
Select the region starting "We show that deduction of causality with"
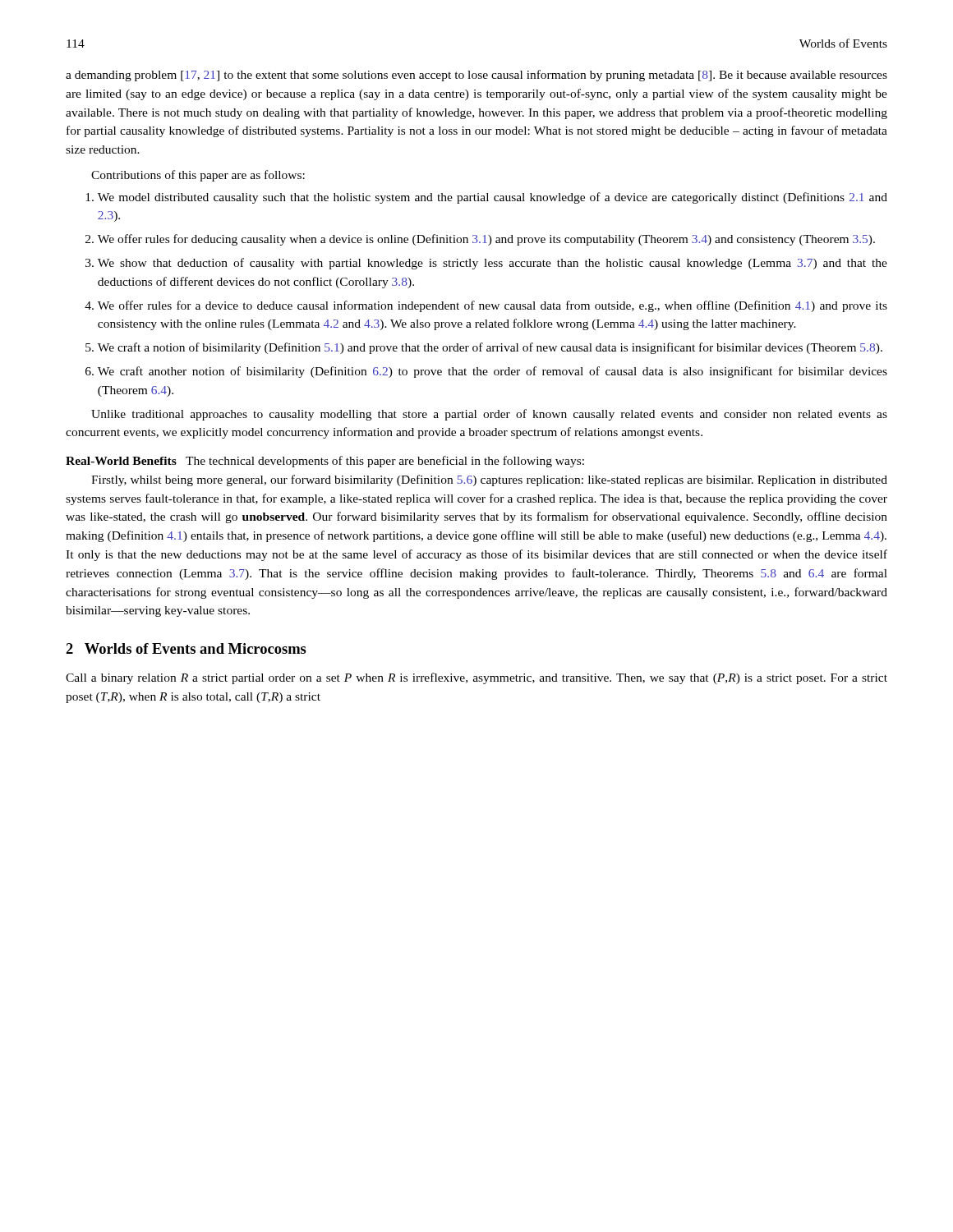pyautogui.click(x=492, y=272)
